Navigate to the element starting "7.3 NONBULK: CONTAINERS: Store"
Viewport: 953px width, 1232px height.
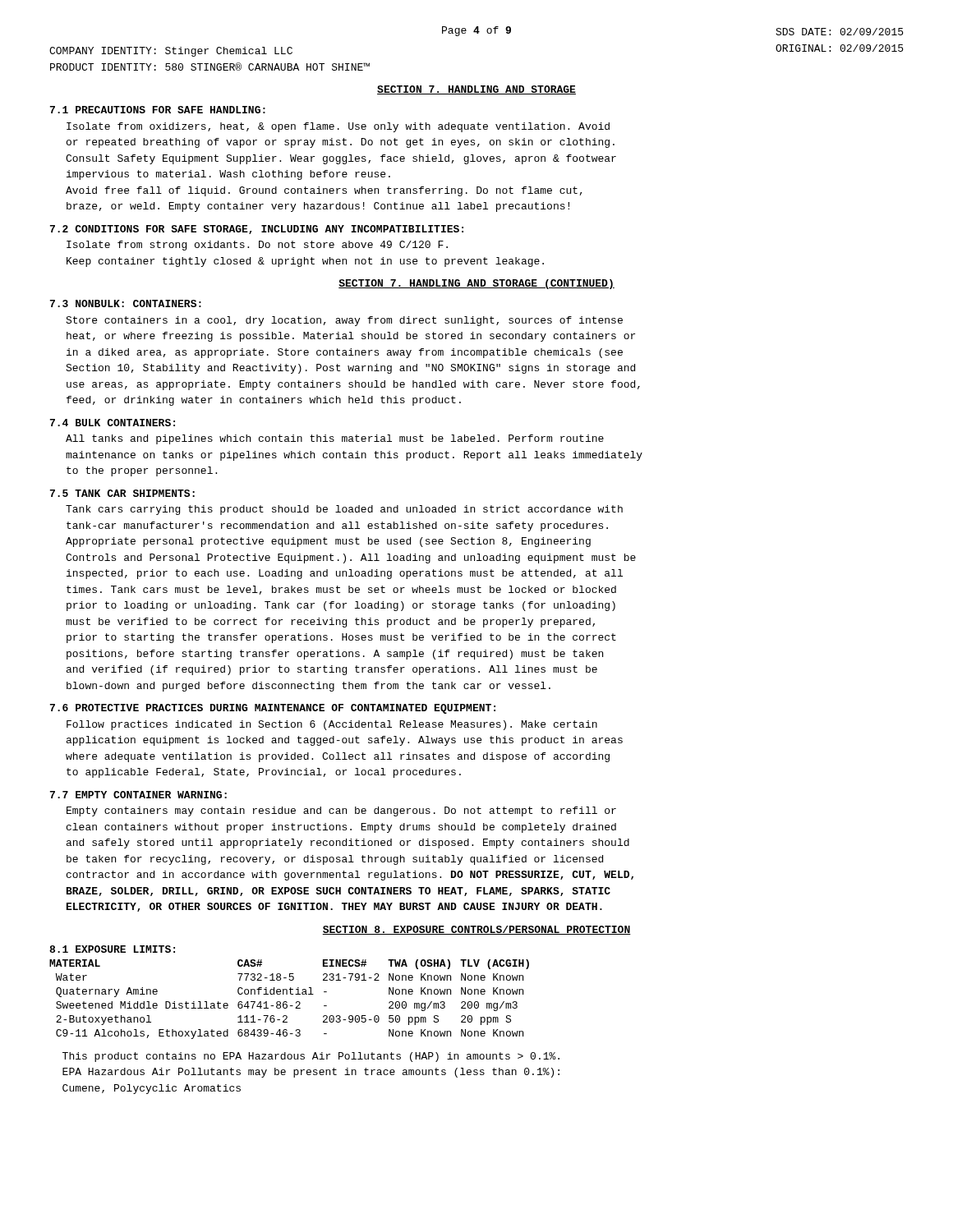pos(476,353)
